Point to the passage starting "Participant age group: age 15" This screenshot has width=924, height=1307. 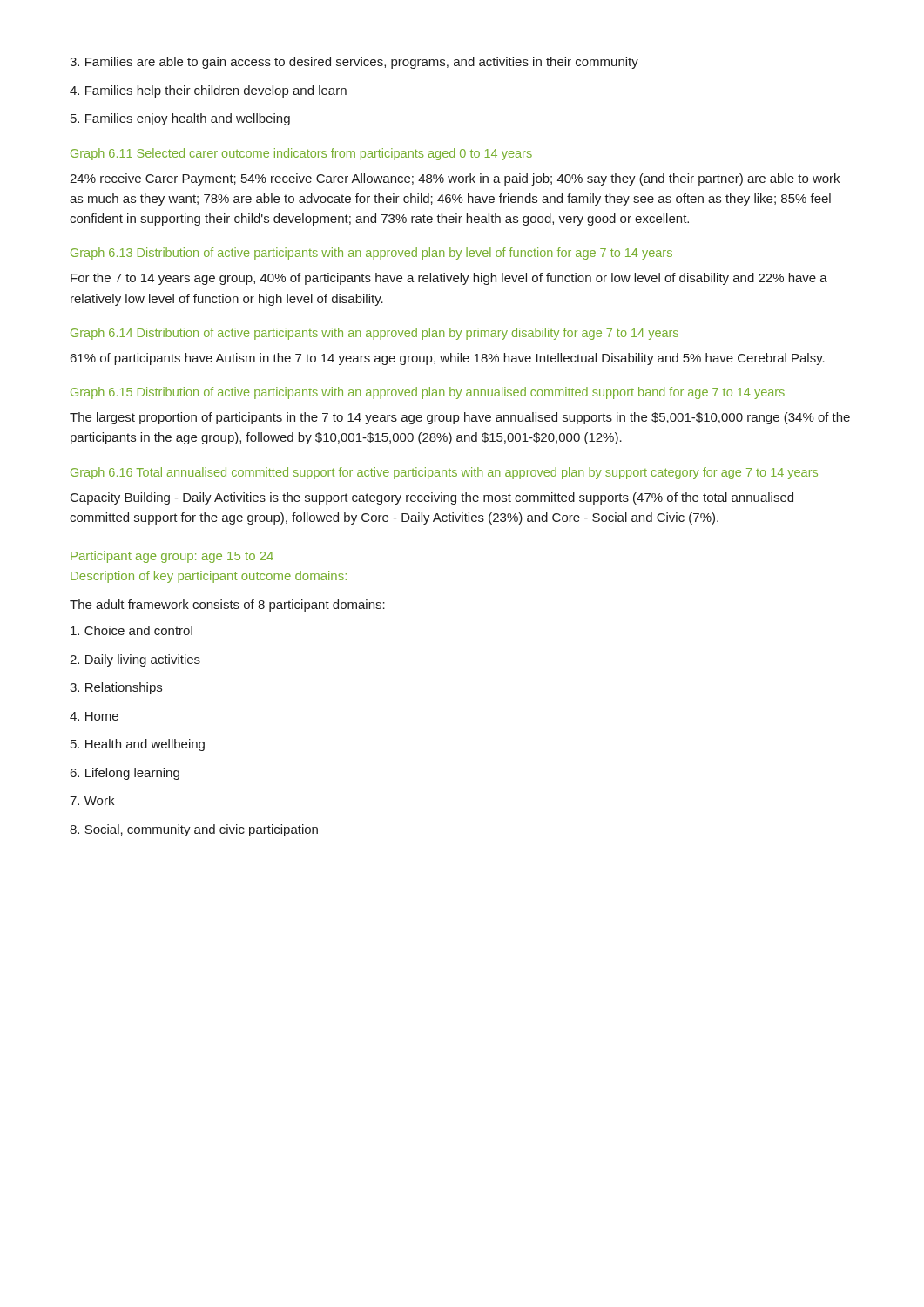coord(209,565)
